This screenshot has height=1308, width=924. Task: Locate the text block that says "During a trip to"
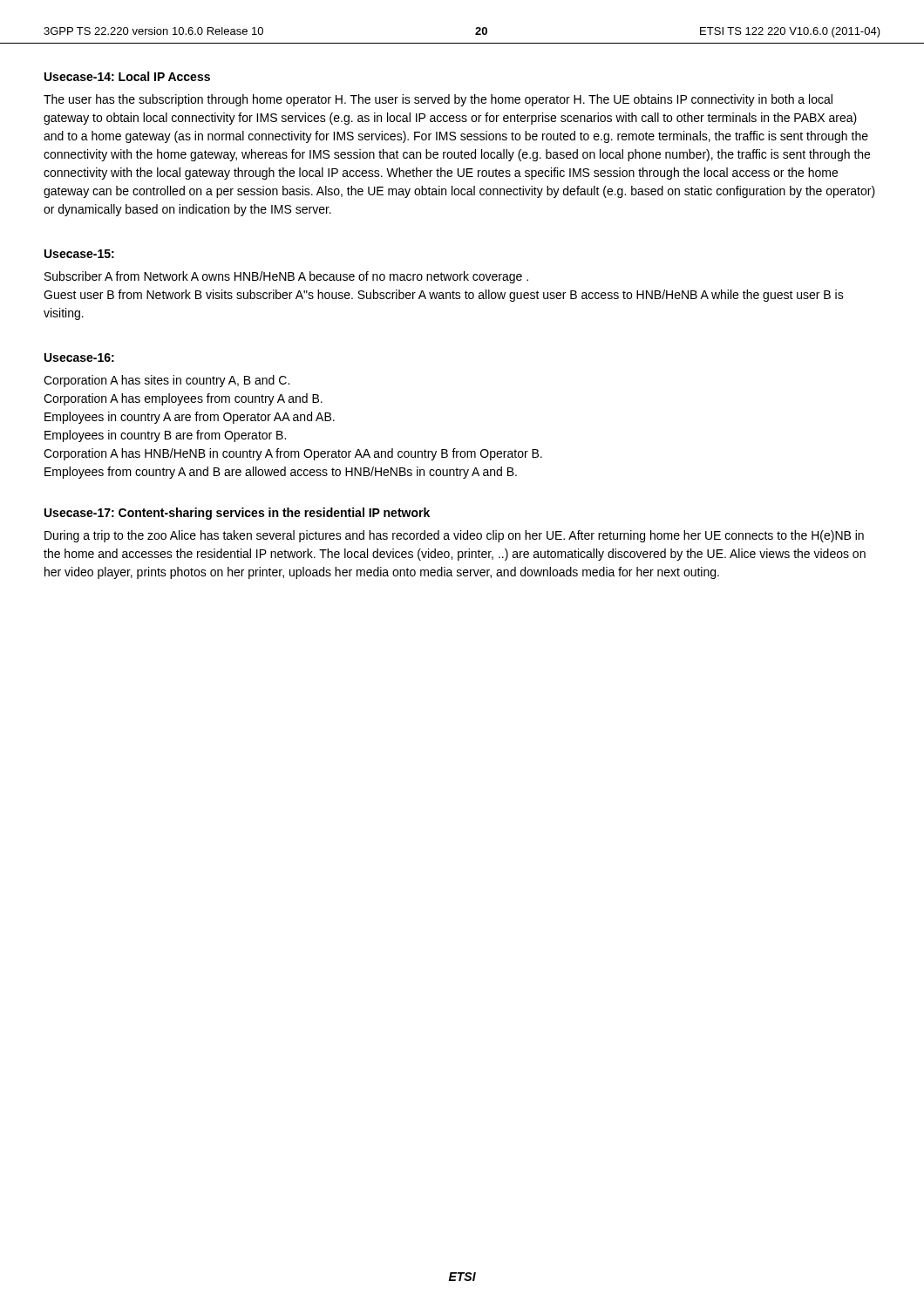[455, 554]
